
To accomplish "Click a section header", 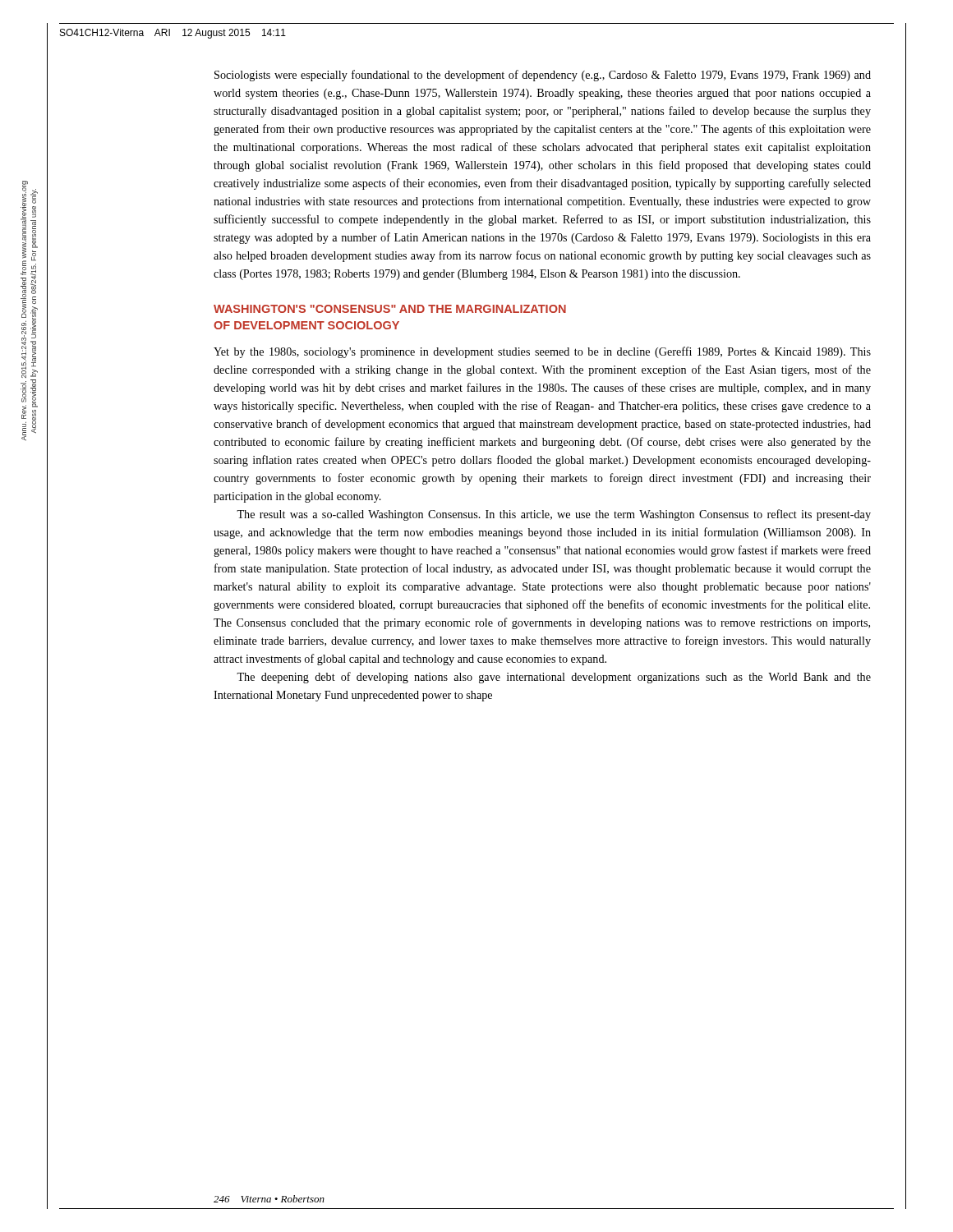I will pos(390,317).
